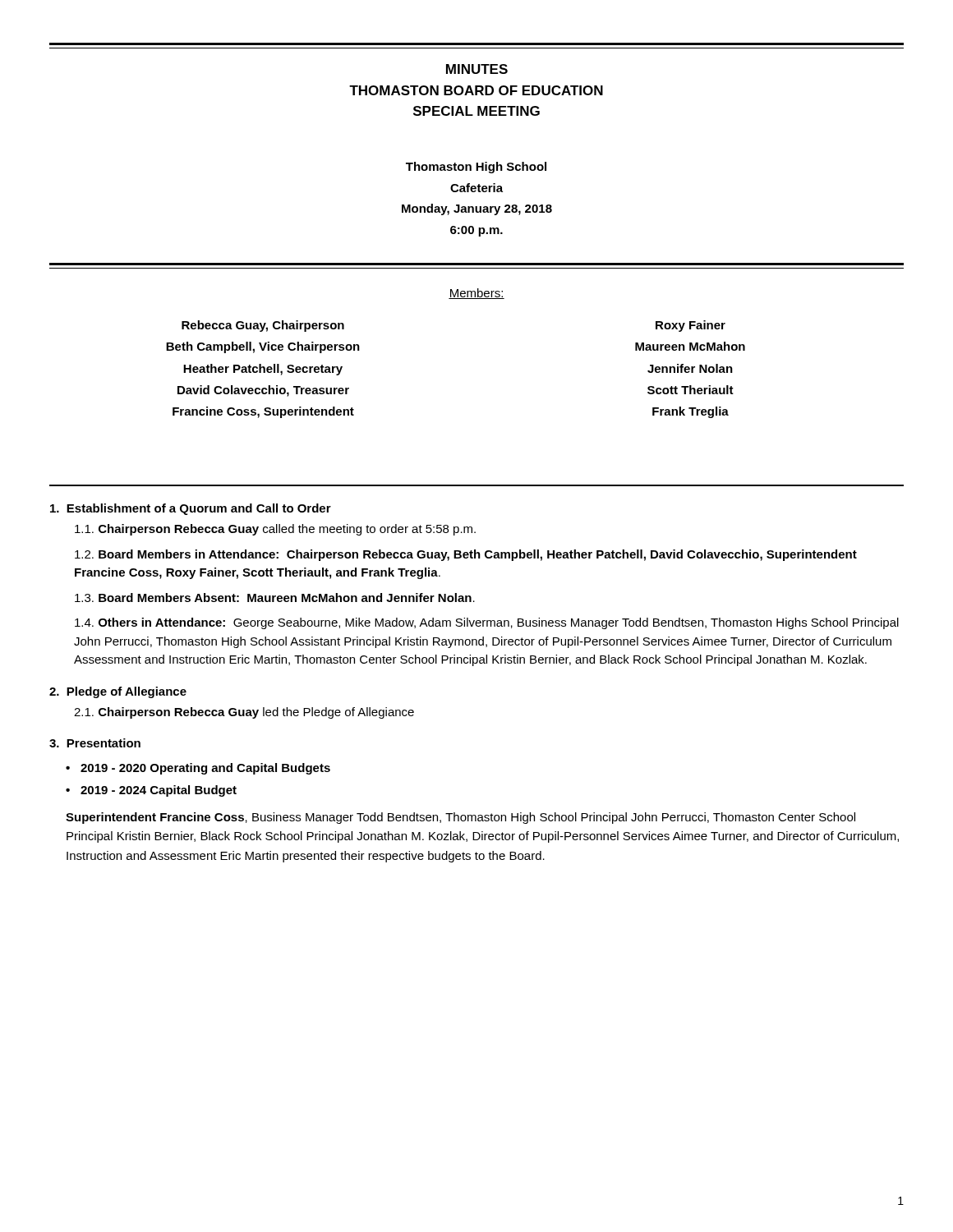
Task: Locate the text "2019 - 2024 Capital Budget"
Action: (x=159, y=790)
